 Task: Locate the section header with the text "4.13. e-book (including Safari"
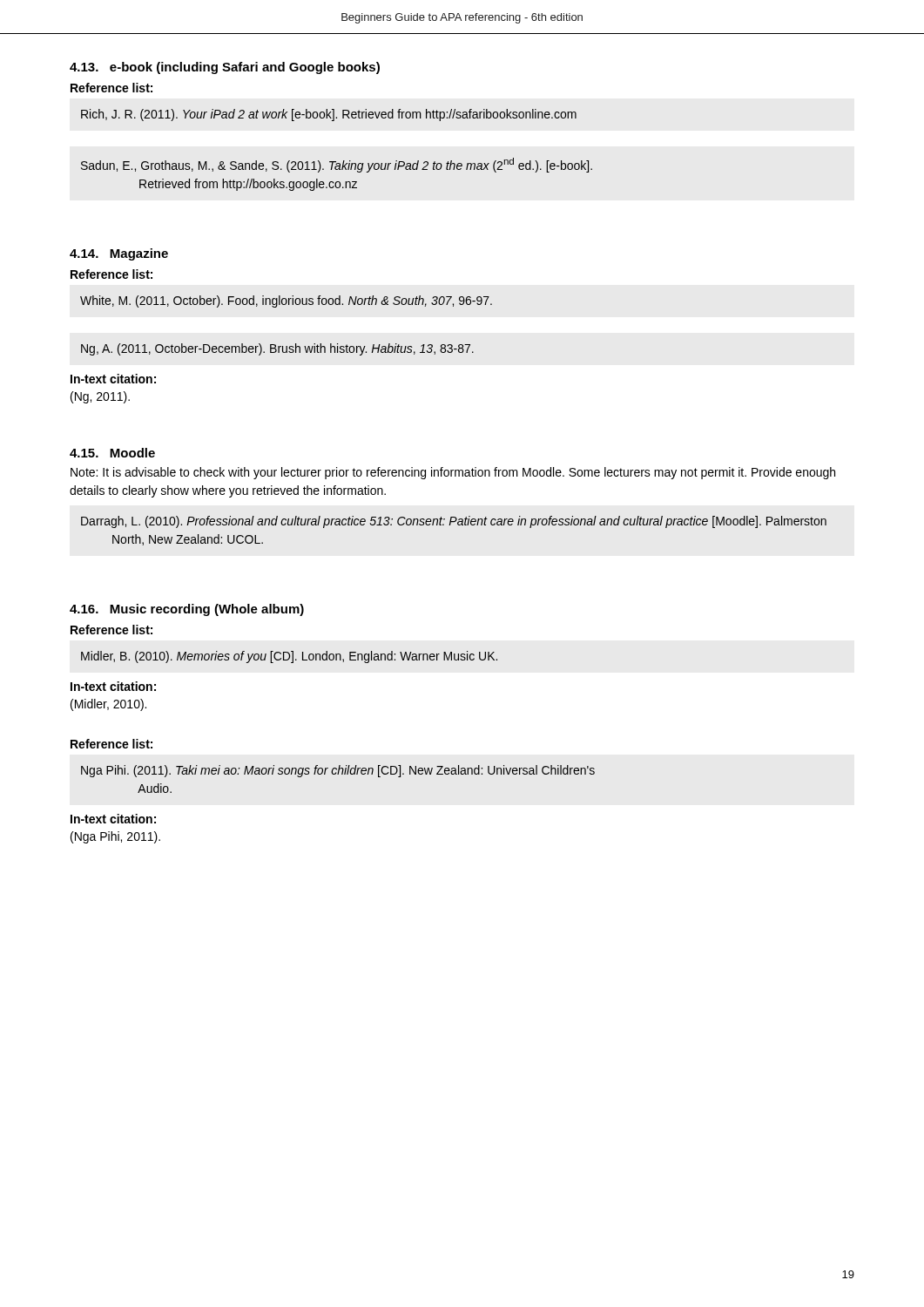[x=225, y=67]
